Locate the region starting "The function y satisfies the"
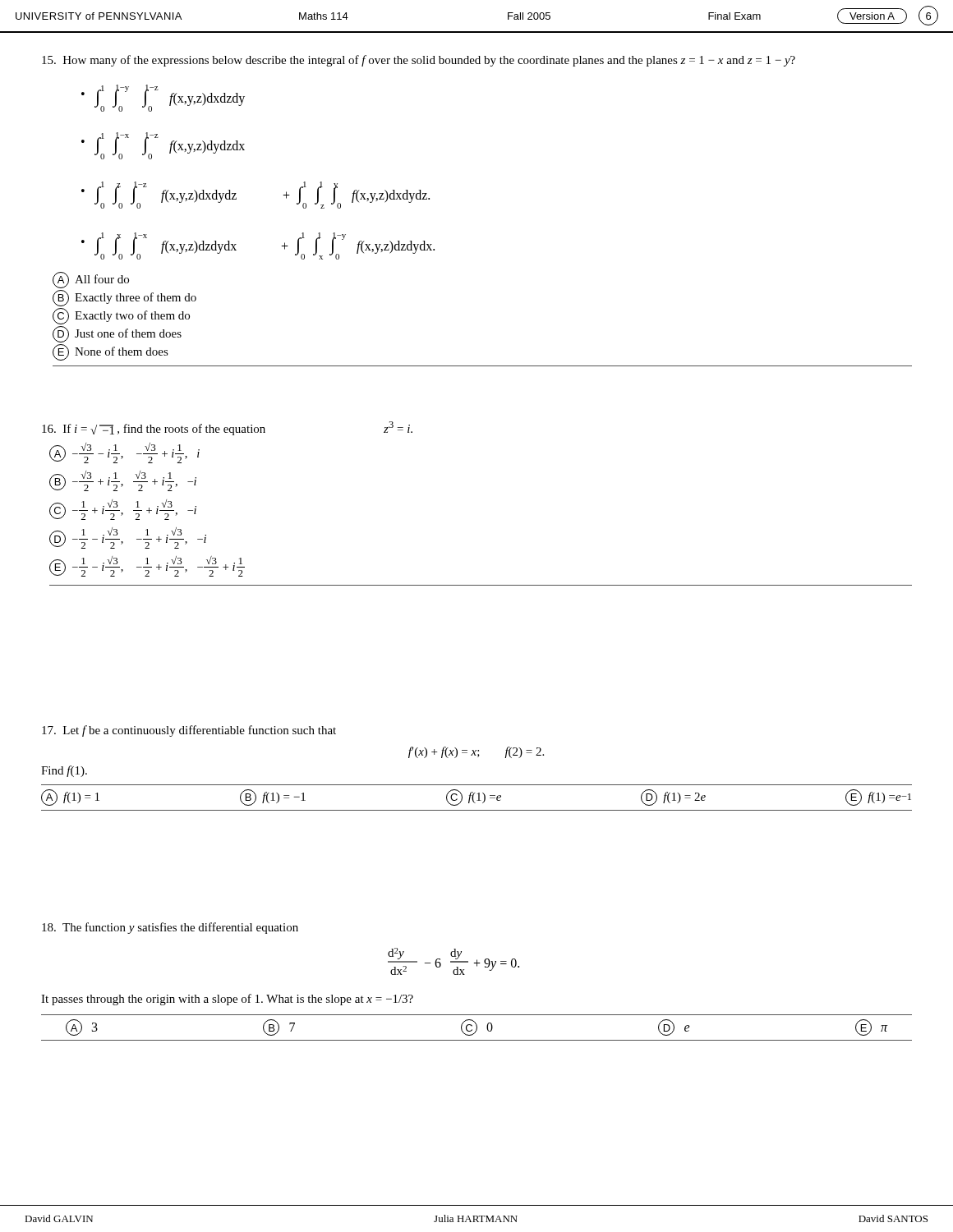The height and width of the screenshot is (1232, 953). [x=170, y=927]
